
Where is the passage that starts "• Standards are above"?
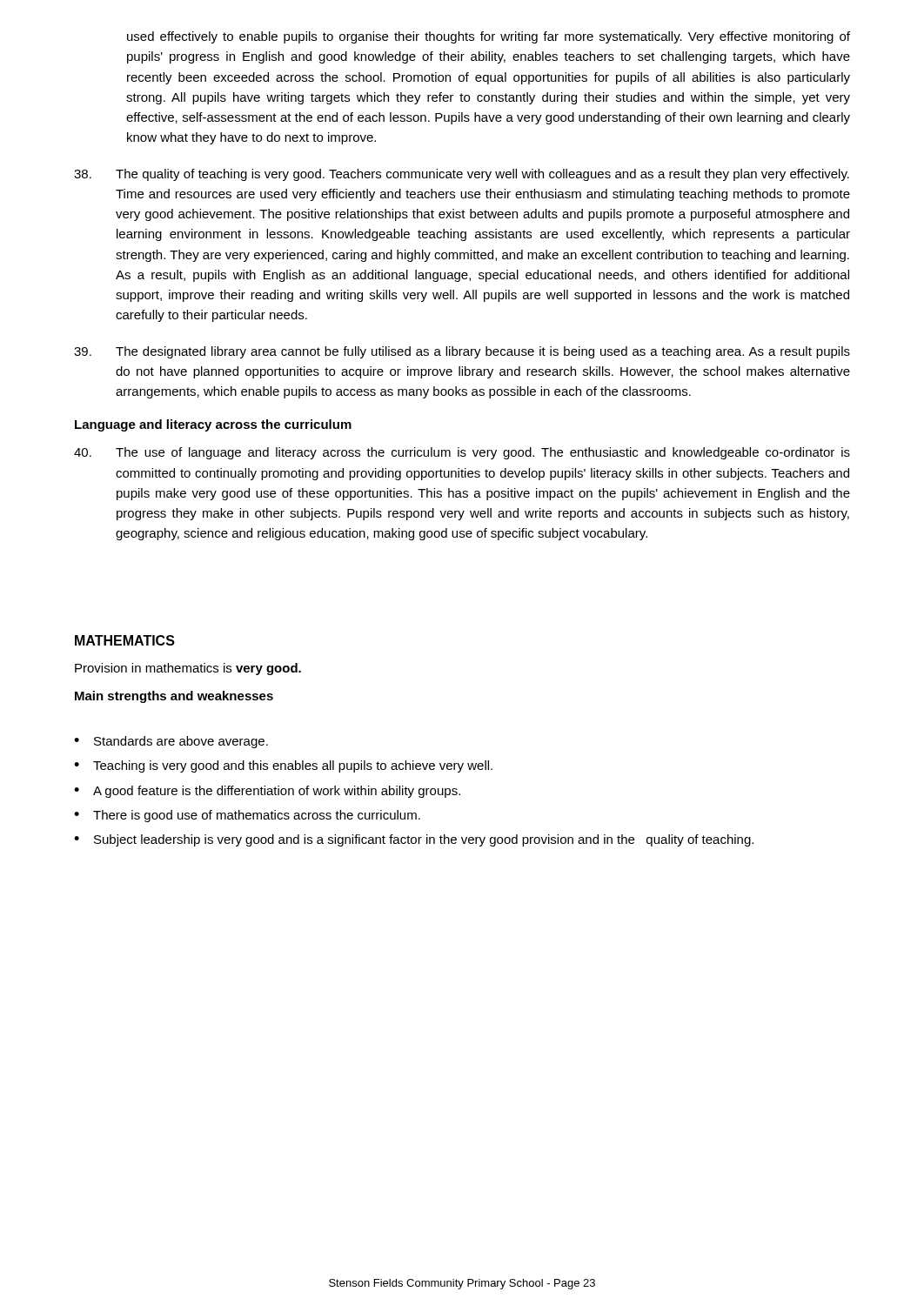click(171, 742)
